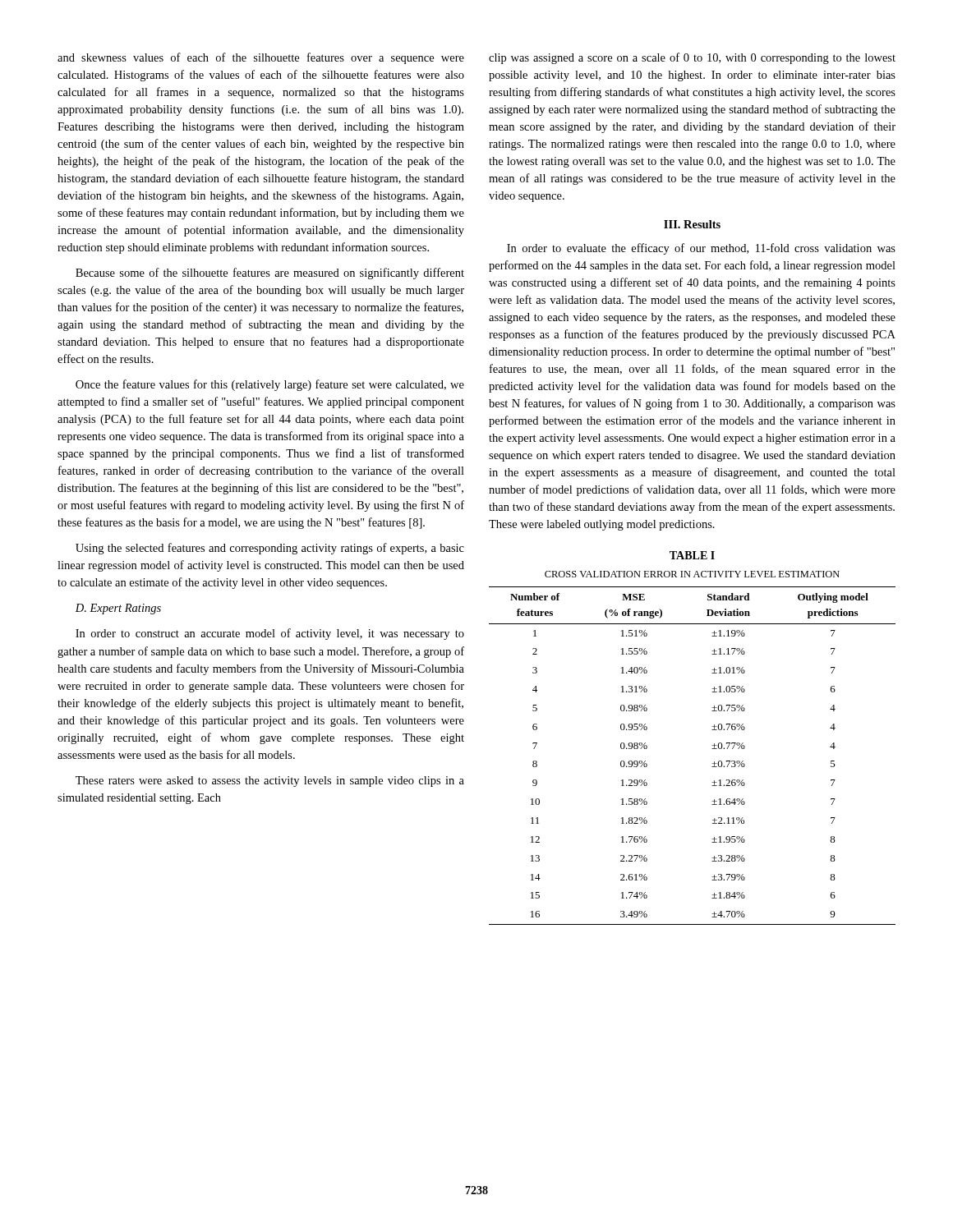Image resolution: width=953 pixels, height=1232 pixels.
Task: Click on the table containing "Number of features"
Action: click(692, 756)
